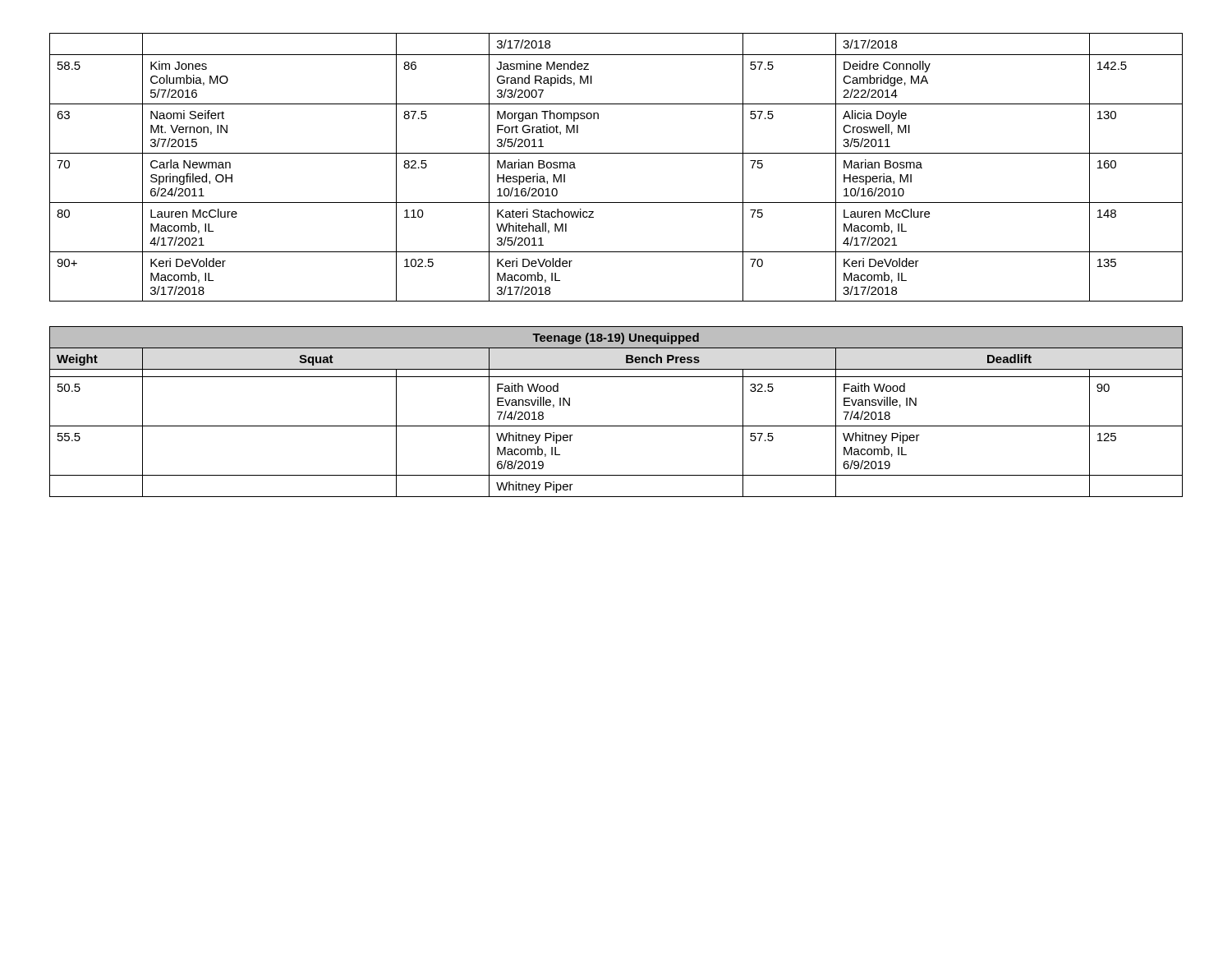Viewport: 1232px width, 953px height.
Task: Find the table that mentions "Teenage (18-19) Unequipped"
Action: [616, 412]
